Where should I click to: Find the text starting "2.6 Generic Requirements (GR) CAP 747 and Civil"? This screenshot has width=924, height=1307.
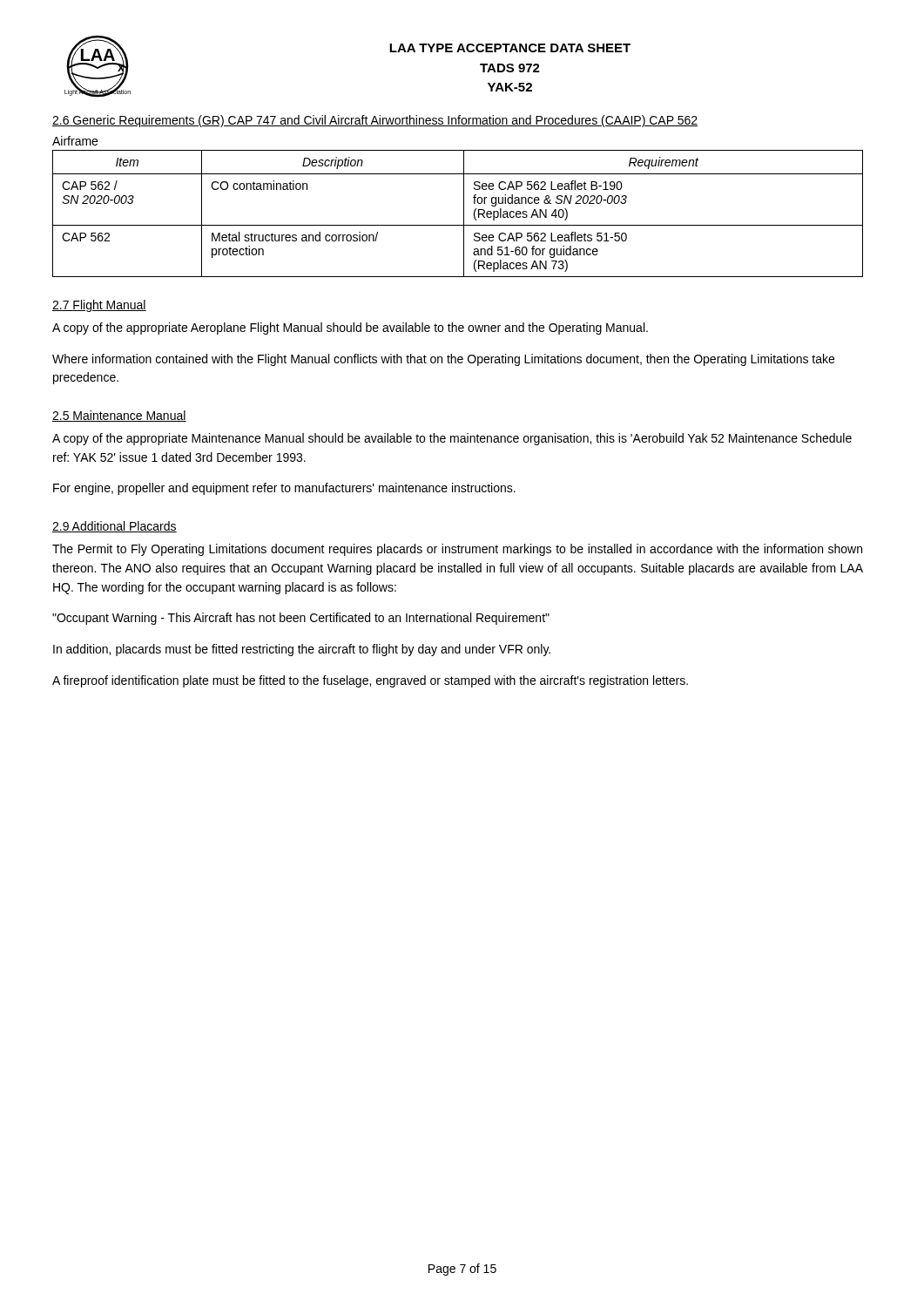[x=375, y=120]
